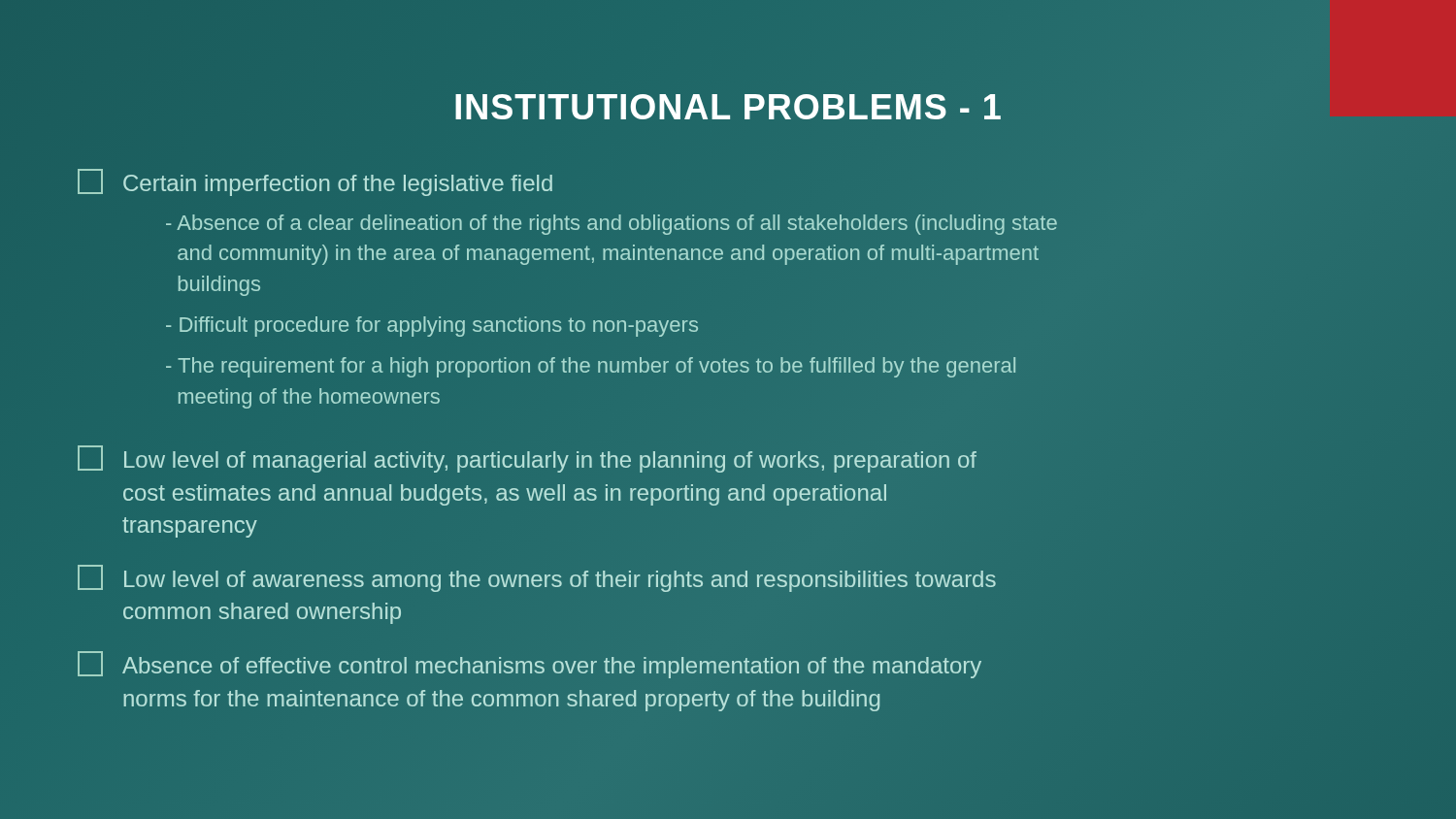Locate the block of text that opens with "Absence of effective control"
Screen dimensions: 819x1456
(530, 682)
